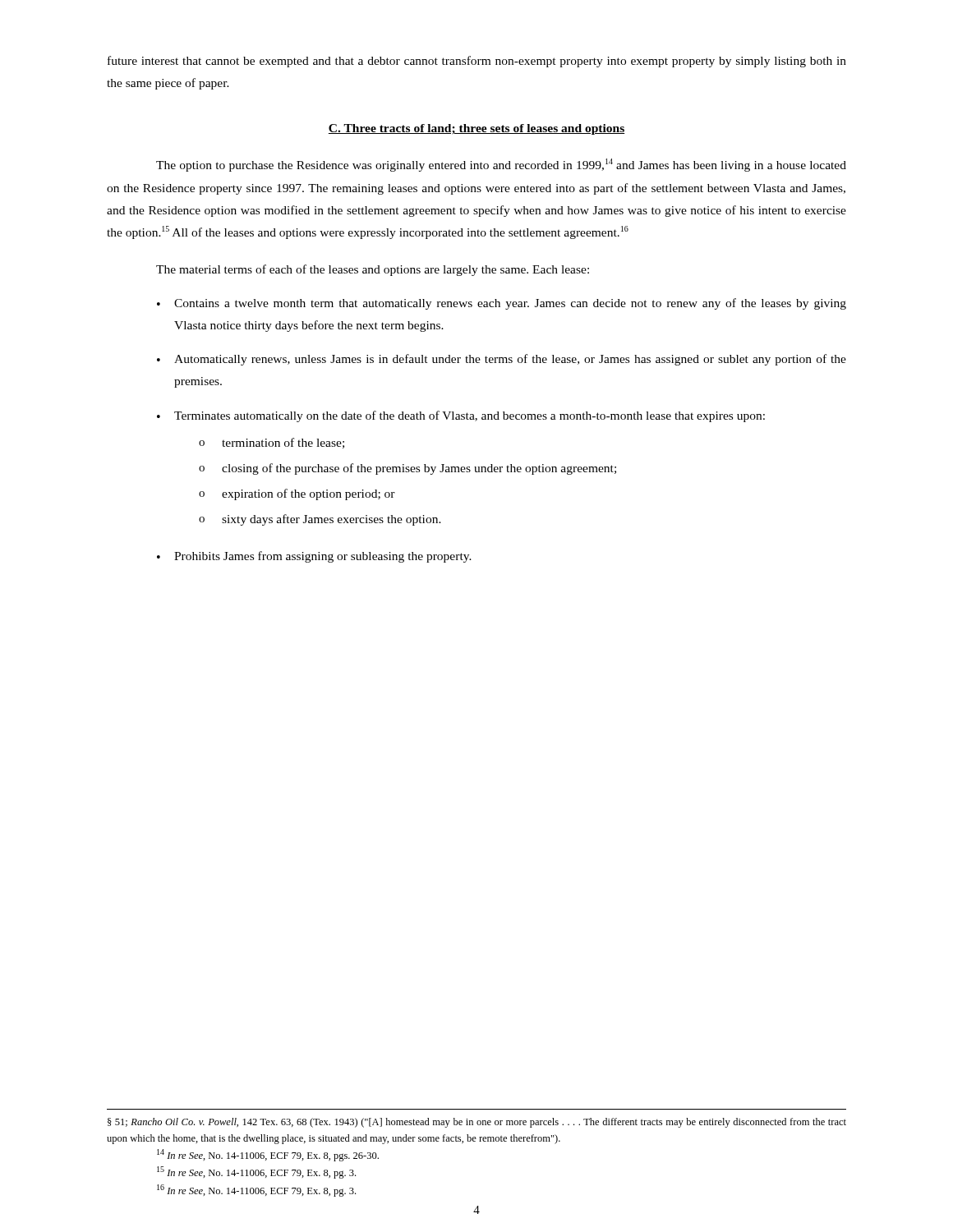The height and width of the screenshot is (1232, 953).
Task: Select the list item containing "• Automatically renews, unless James is"
Action: [x=501, y=370]
